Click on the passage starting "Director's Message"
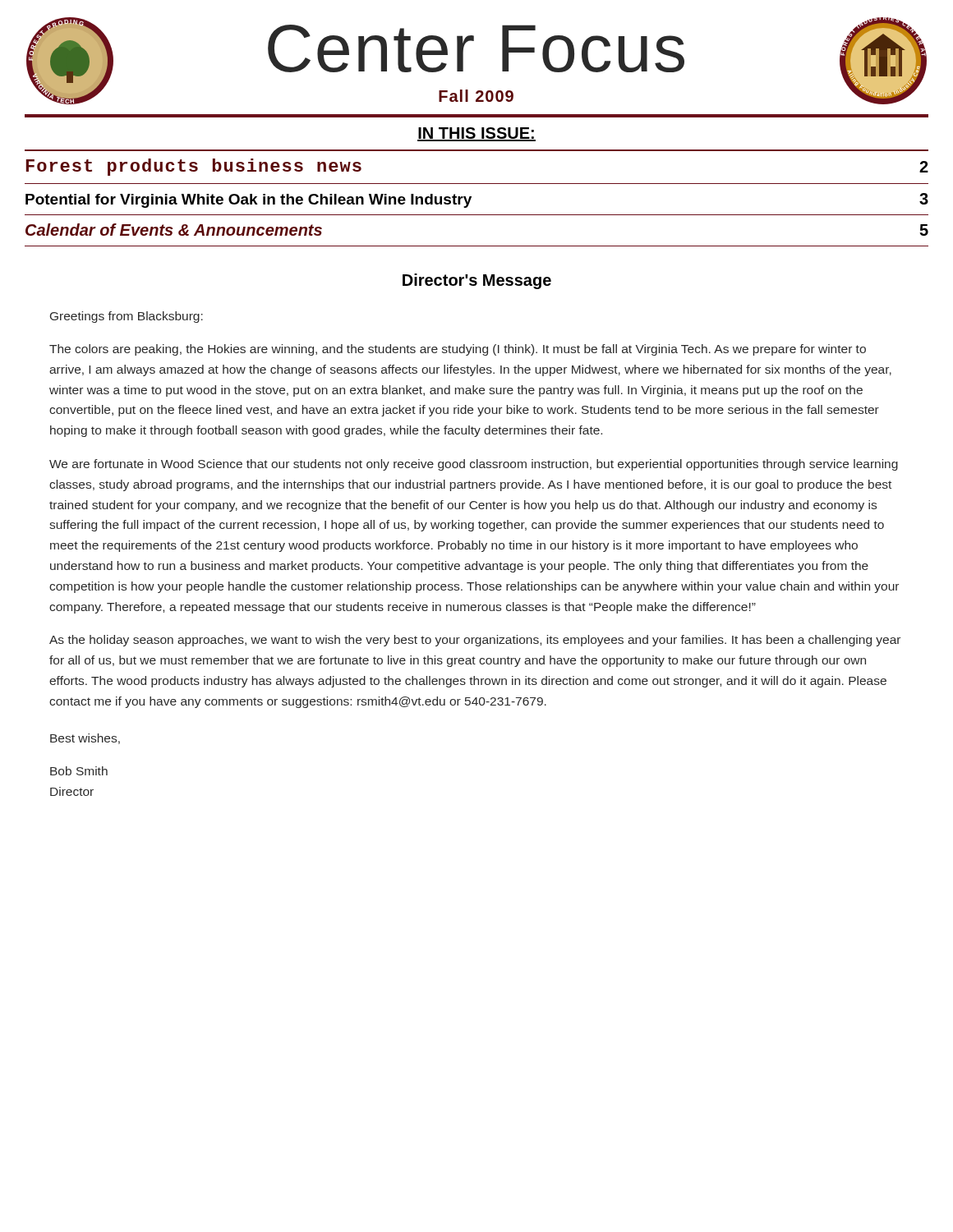This screenshot has height=1232, width=953. pyautogui.click(x=476, y=280)
